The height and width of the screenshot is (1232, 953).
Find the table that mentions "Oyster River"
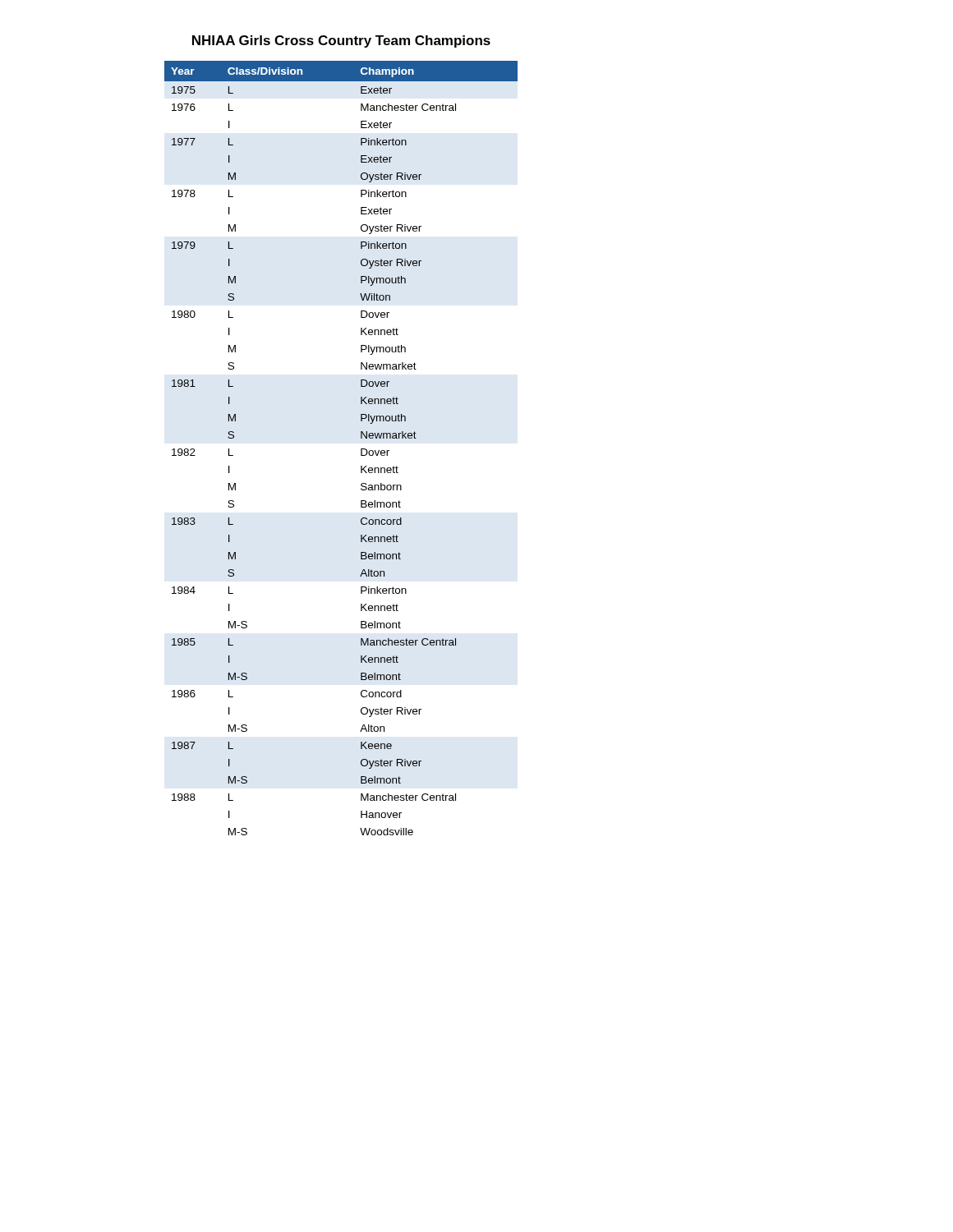[341, 450]
